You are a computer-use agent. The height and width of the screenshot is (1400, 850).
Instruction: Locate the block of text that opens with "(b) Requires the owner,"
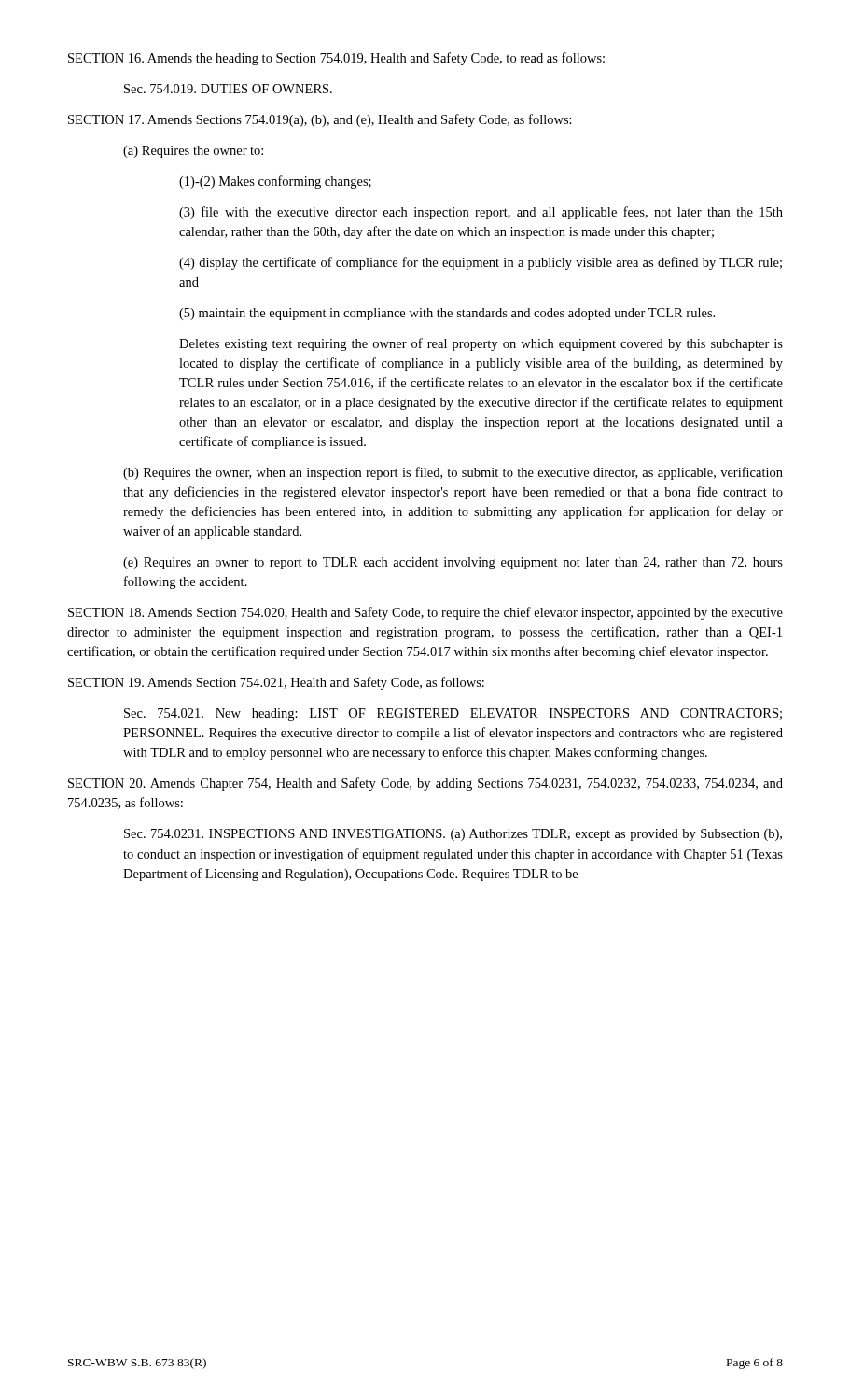(453, 502)
